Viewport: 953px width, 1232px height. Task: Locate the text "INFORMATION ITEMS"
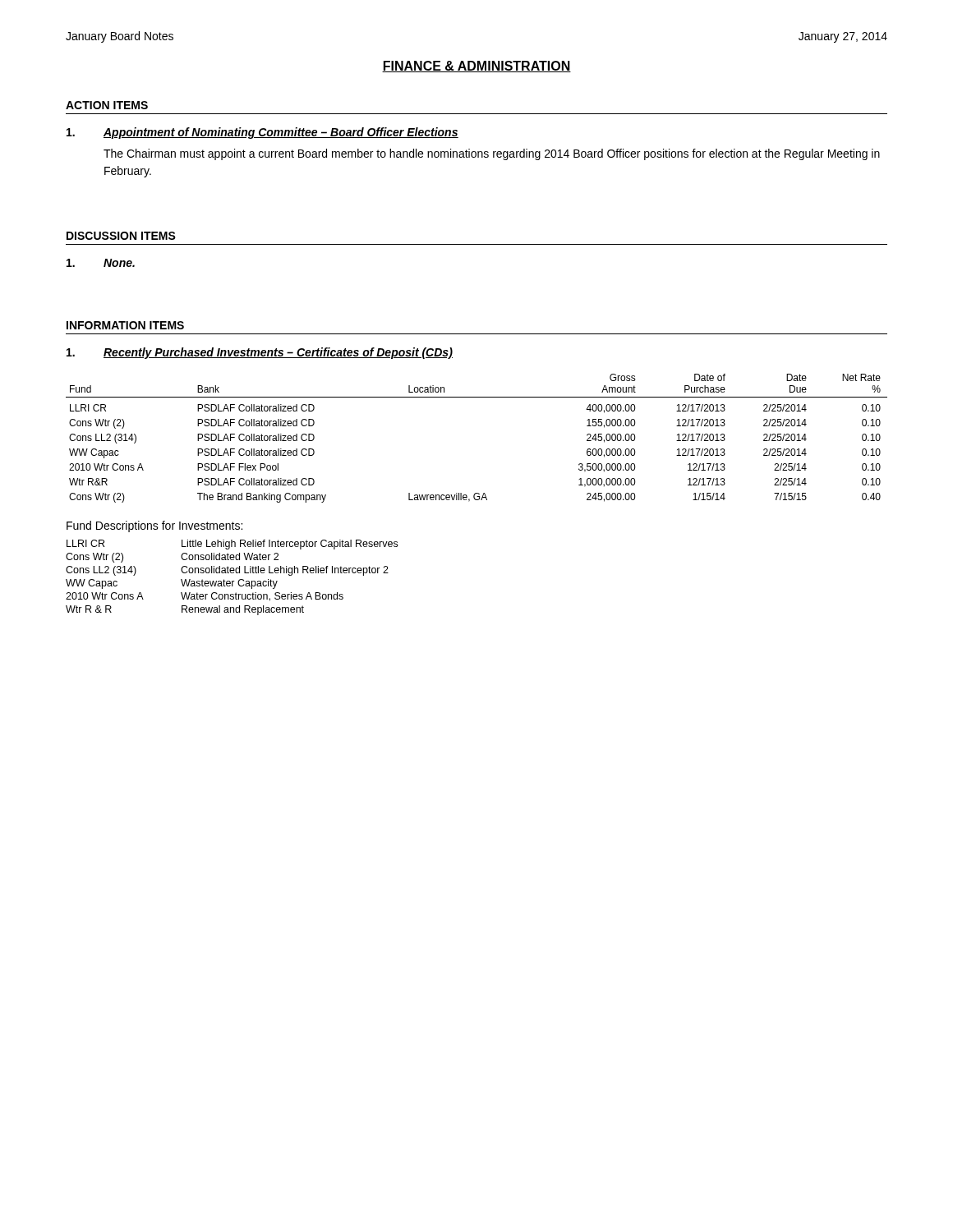[125, 325]
